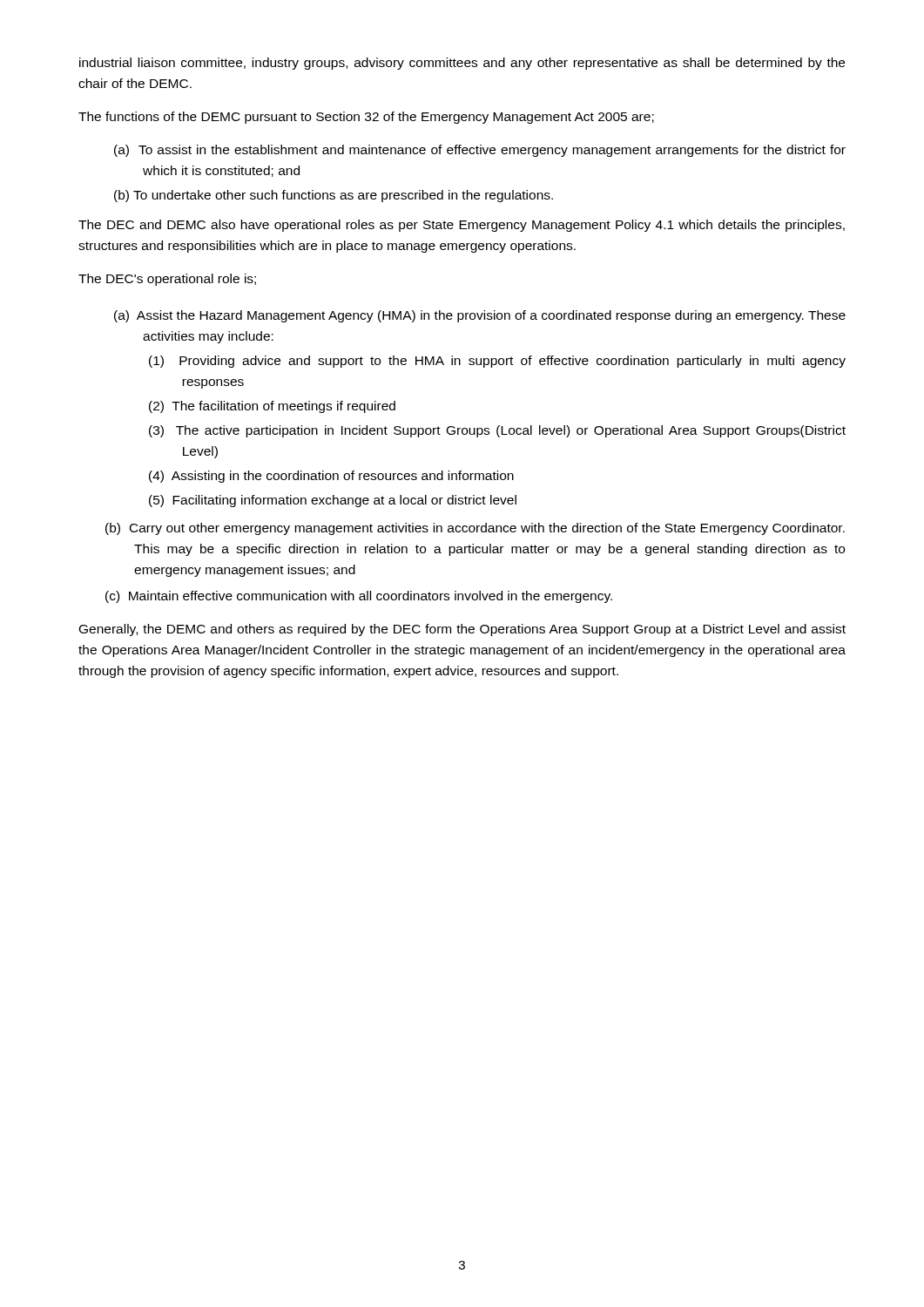The height and width of the screenshot is (1307, 924).
Task: Click the passage that begins "(4) Assisting in the coordination of resources"
Action: (x=331, y=476)
